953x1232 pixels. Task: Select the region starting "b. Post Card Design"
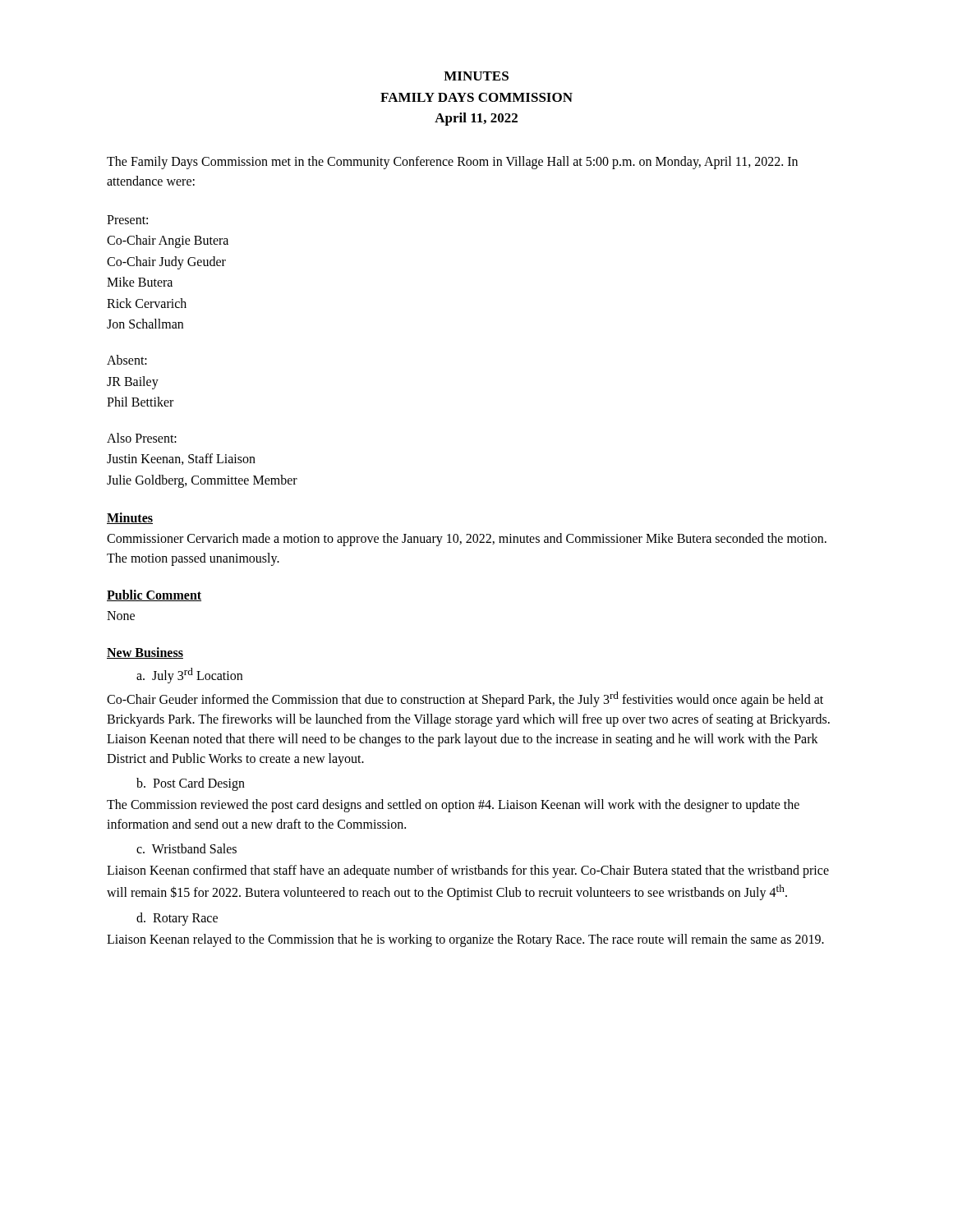click(191, 783)
